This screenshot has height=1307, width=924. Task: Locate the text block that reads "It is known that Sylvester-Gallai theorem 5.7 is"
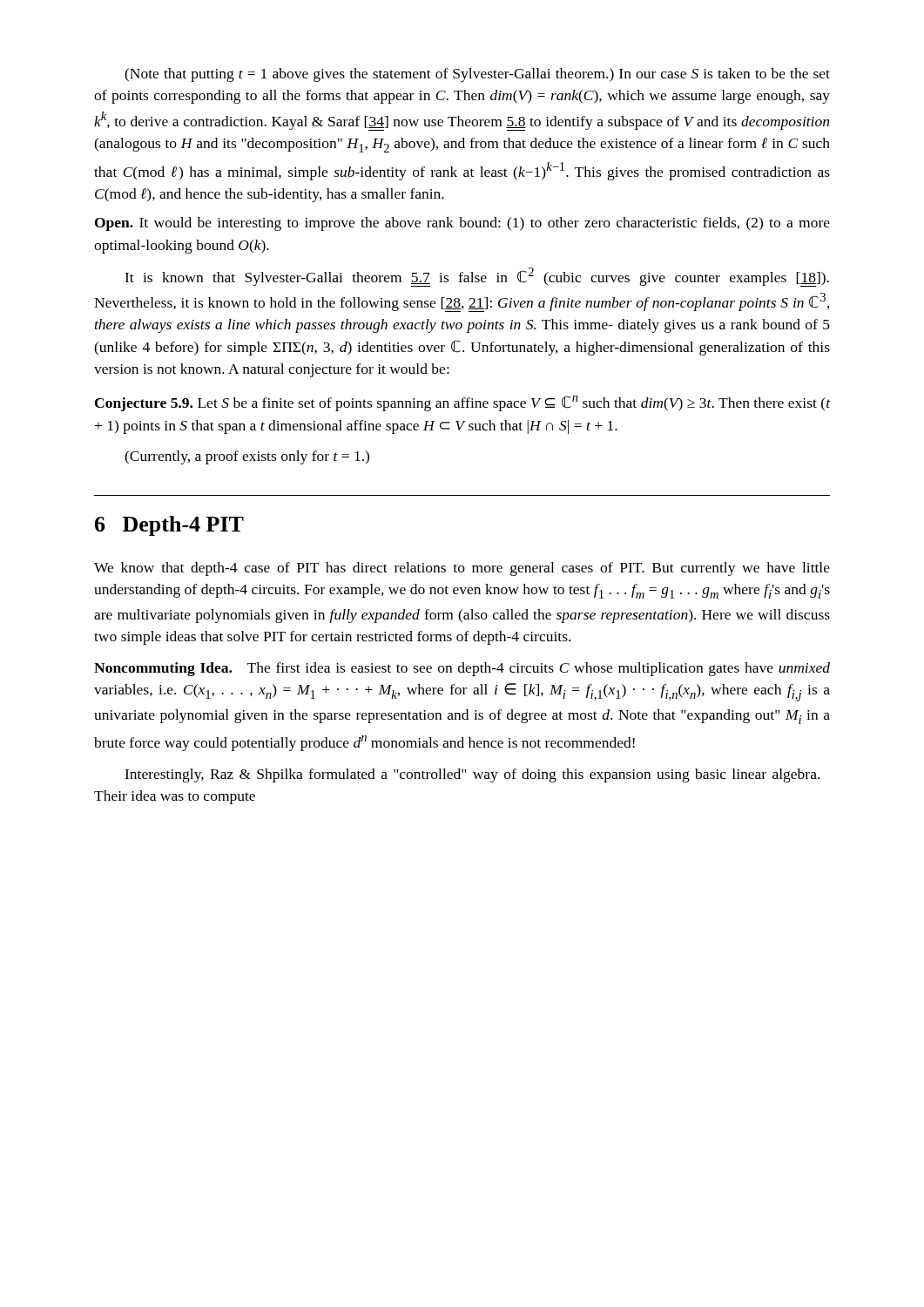pyautogui.click(x=462, y=322)
